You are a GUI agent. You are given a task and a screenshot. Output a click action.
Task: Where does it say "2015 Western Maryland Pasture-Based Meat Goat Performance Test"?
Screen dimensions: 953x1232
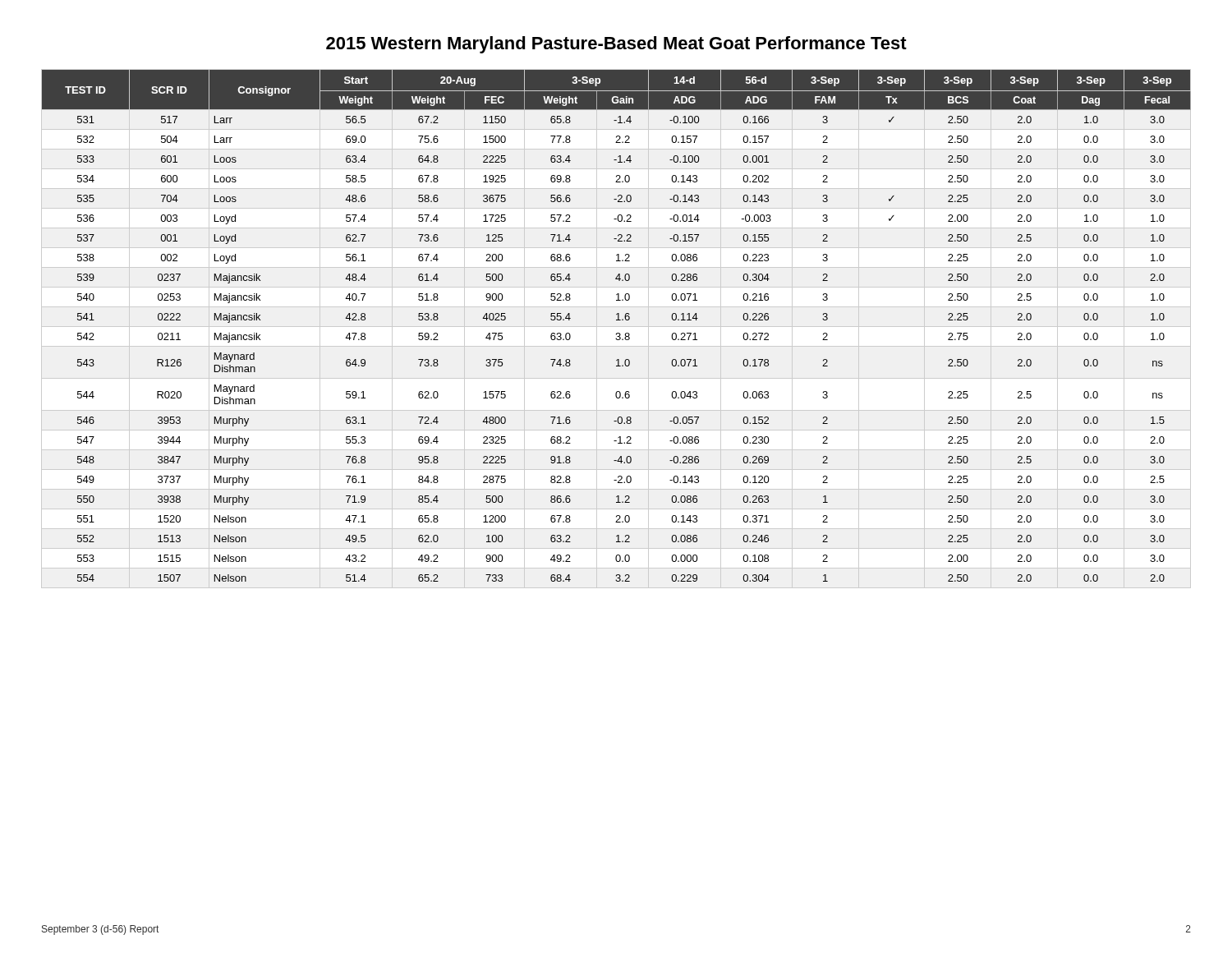[x=616, y=43]
